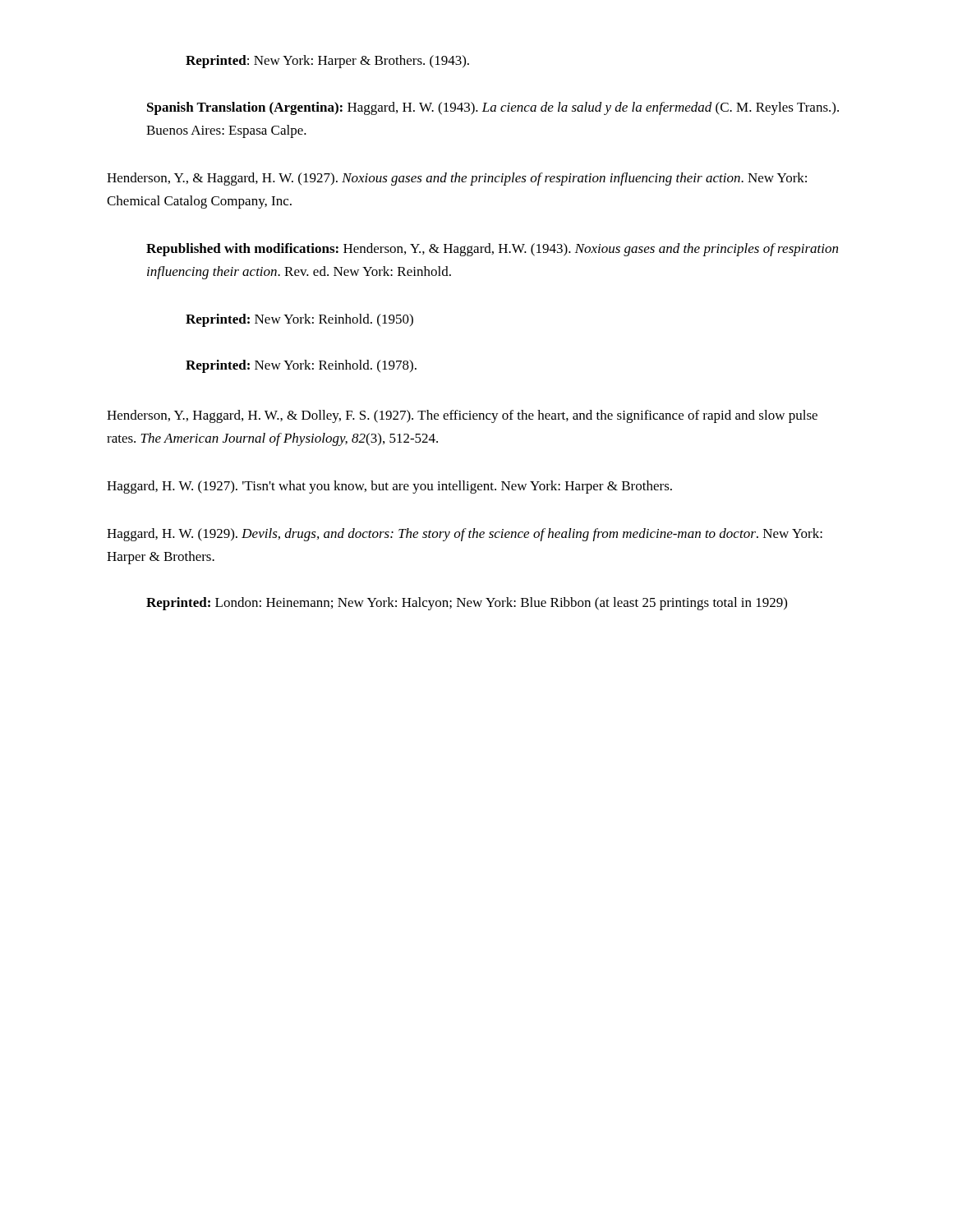Where is the passage that starts "Haggard, H. W. (1927). 'Tisn't what you know,"?
Viewport: 953px width, 1232px height.
(x=390, y=486)
